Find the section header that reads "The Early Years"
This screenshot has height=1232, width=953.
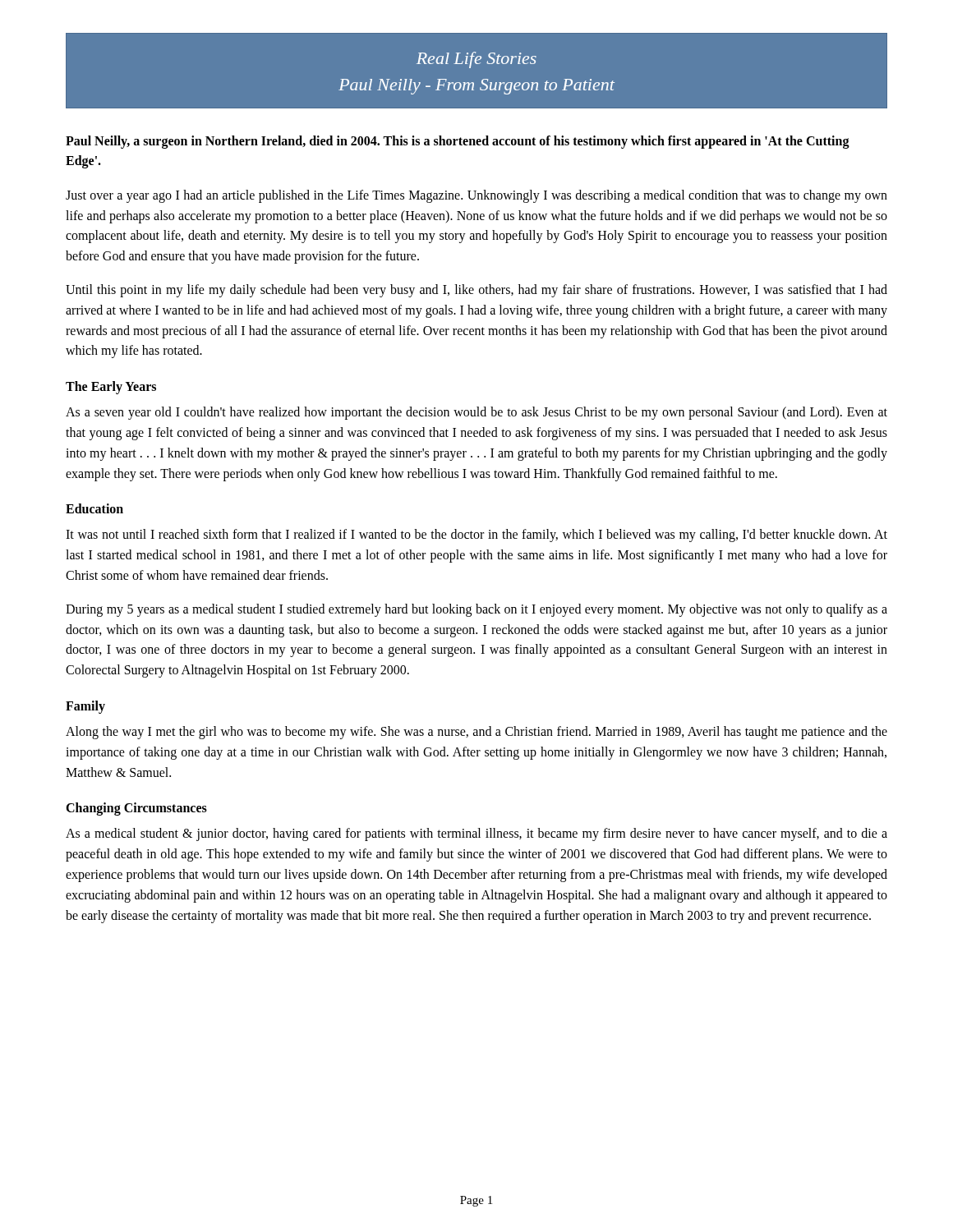[x=111, y=387]
